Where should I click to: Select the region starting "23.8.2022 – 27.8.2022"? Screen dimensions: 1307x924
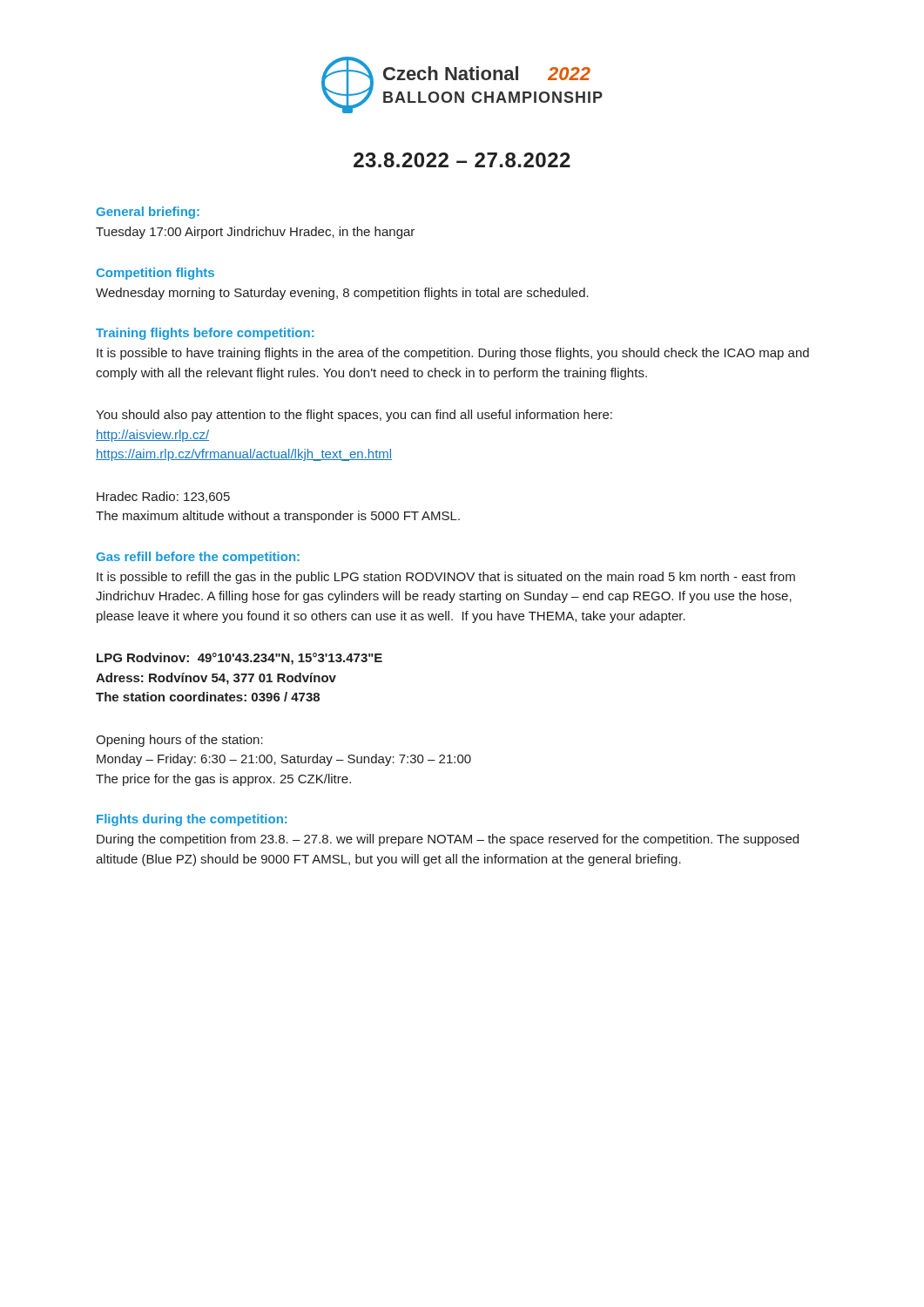coord(462,160)
